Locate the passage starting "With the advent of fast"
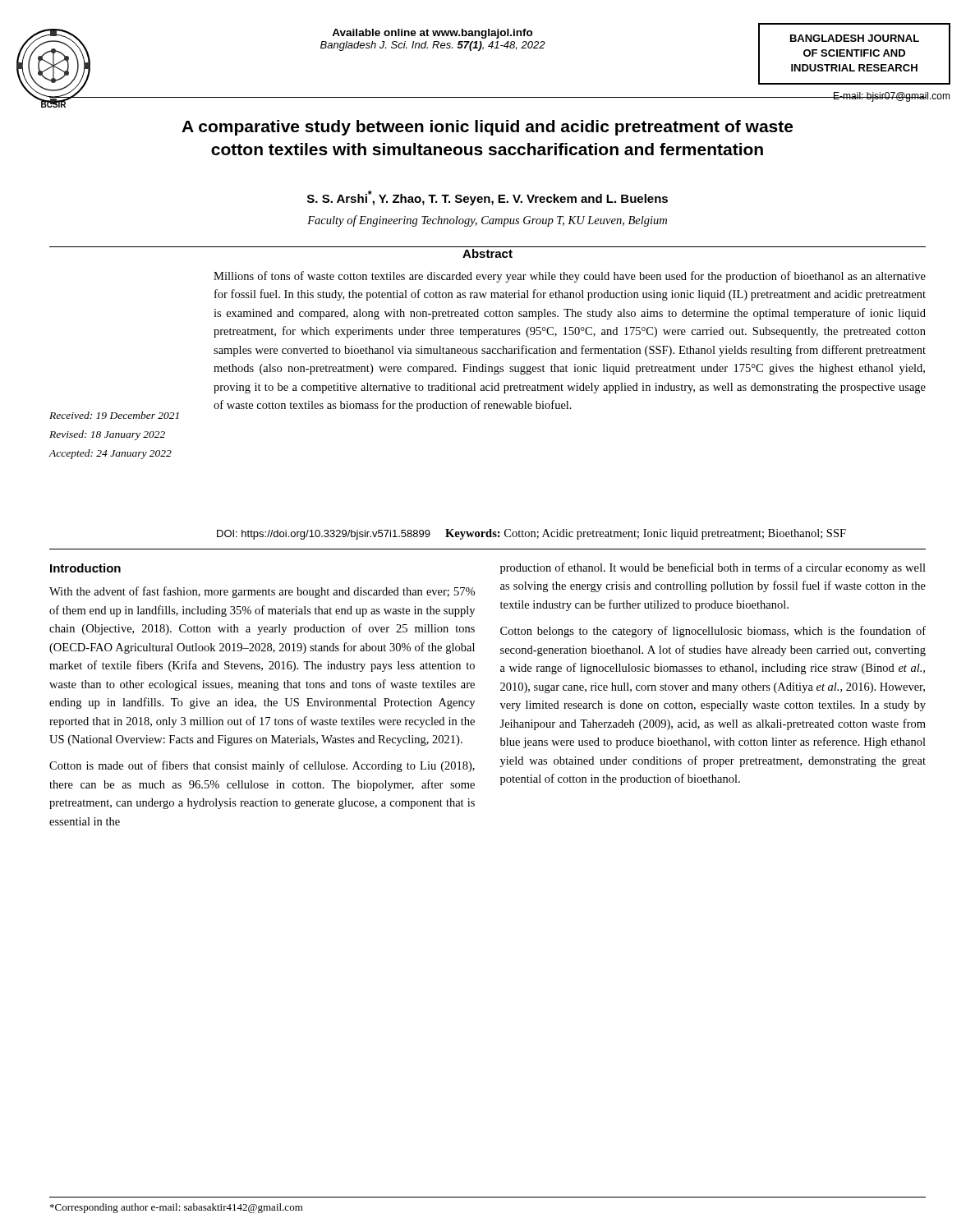The height and width of the screenshot is (1232, 975). 262,665
